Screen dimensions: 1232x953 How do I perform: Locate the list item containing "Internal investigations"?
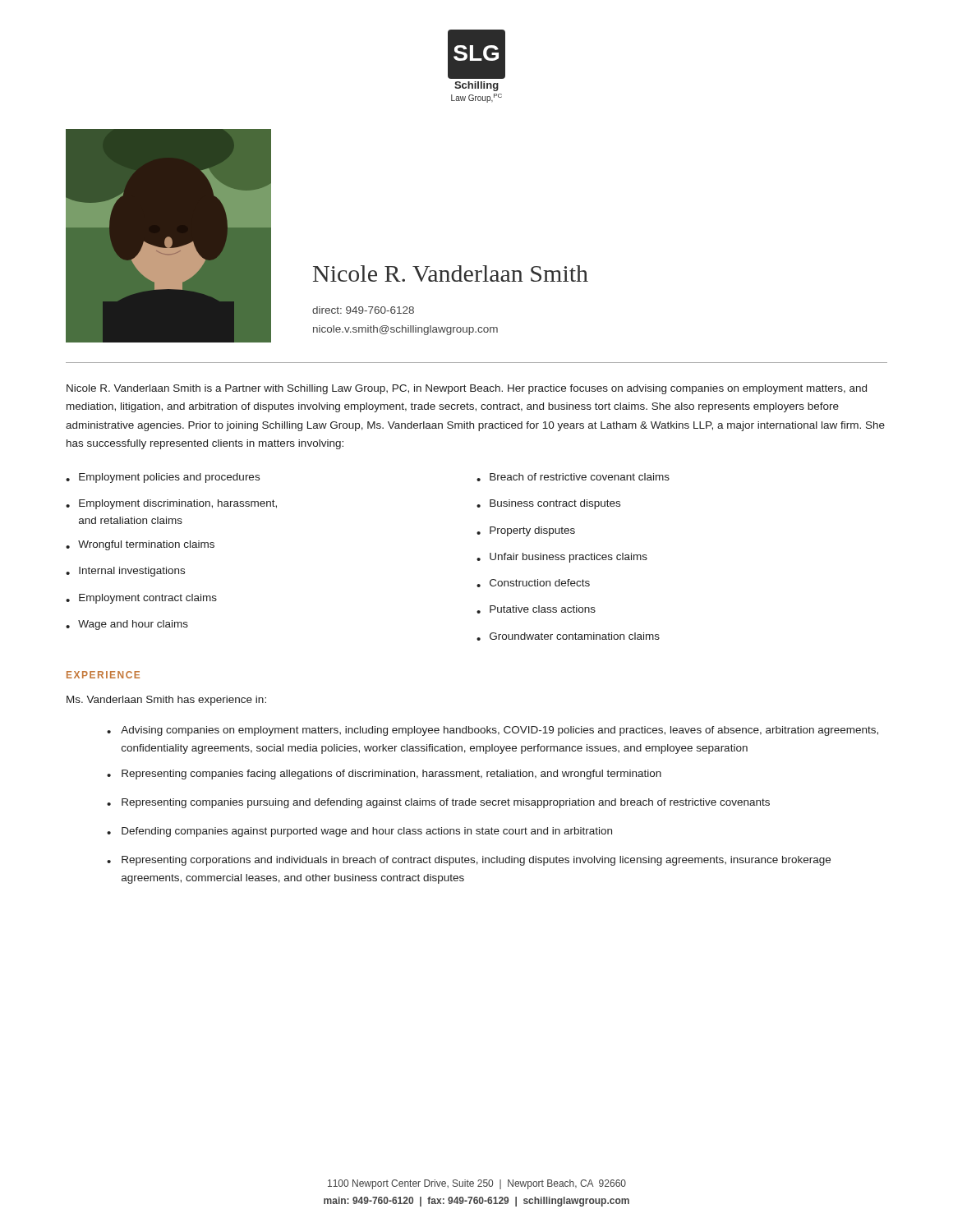132,571
